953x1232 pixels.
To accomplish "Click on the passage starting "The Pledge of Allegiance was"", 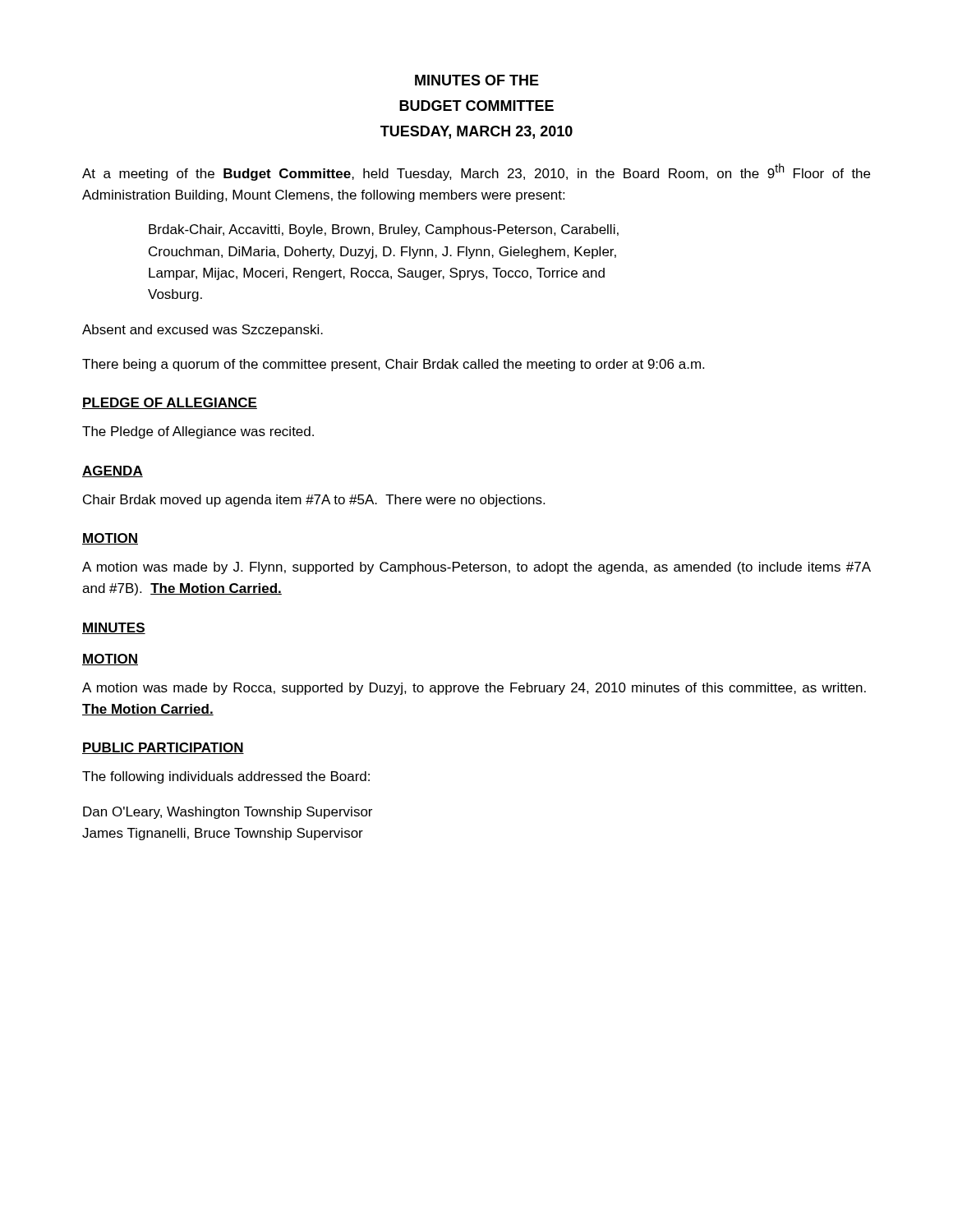I will [x=199, y=432].
